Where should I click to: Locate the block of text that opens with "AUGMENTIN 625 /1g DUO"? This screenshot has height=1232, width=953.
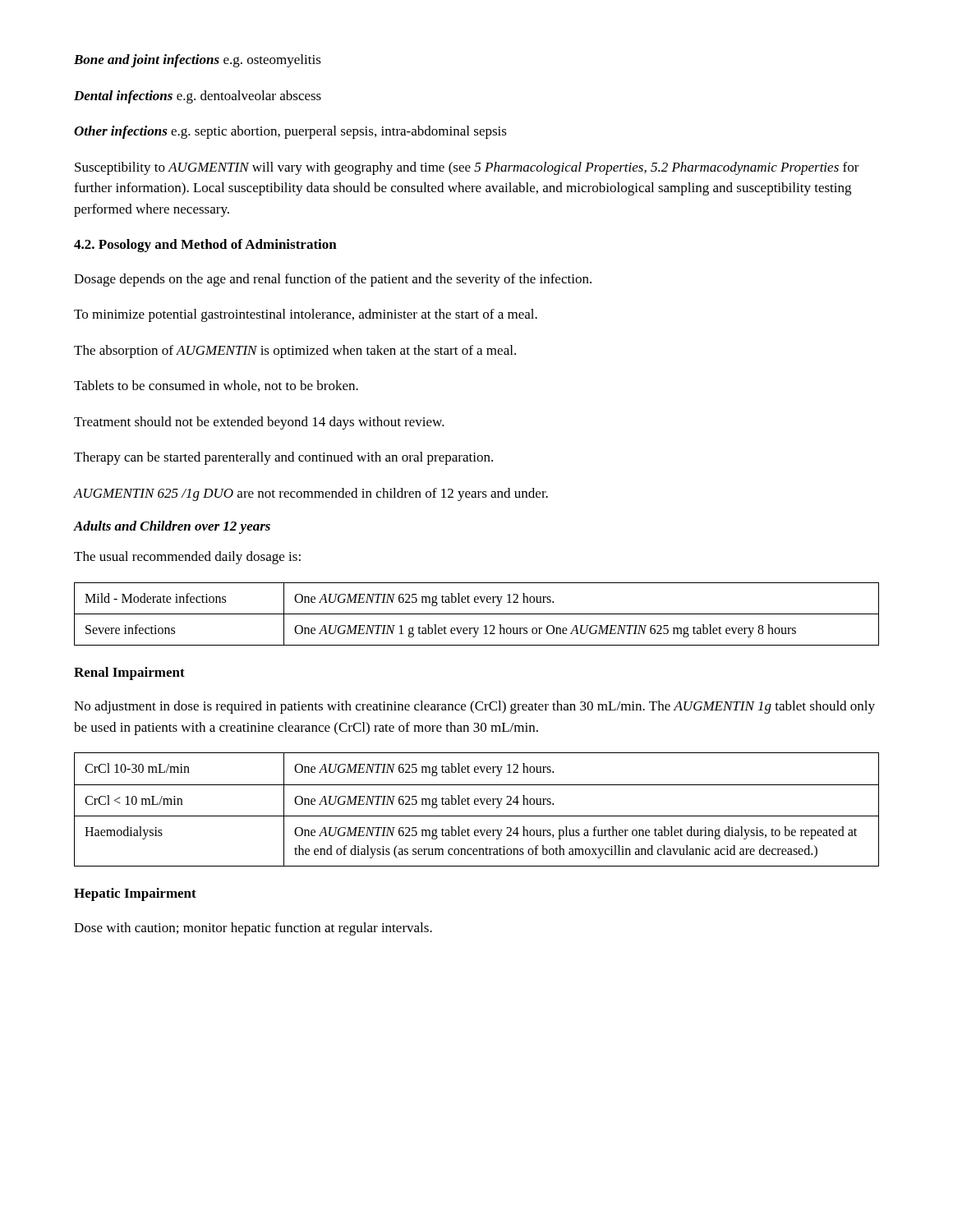476,493
